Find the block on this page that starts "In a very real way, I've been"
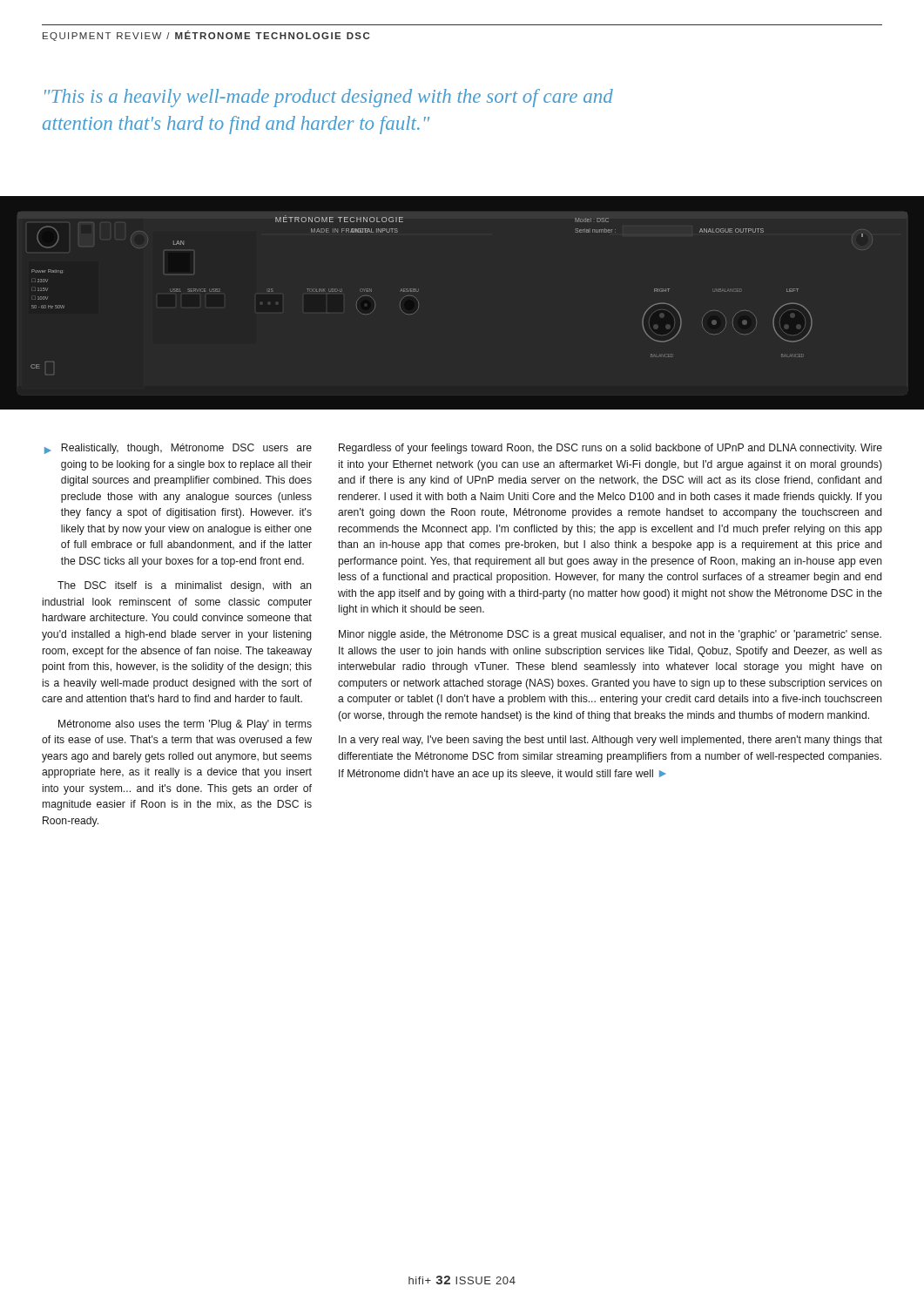 click(610, 757)
